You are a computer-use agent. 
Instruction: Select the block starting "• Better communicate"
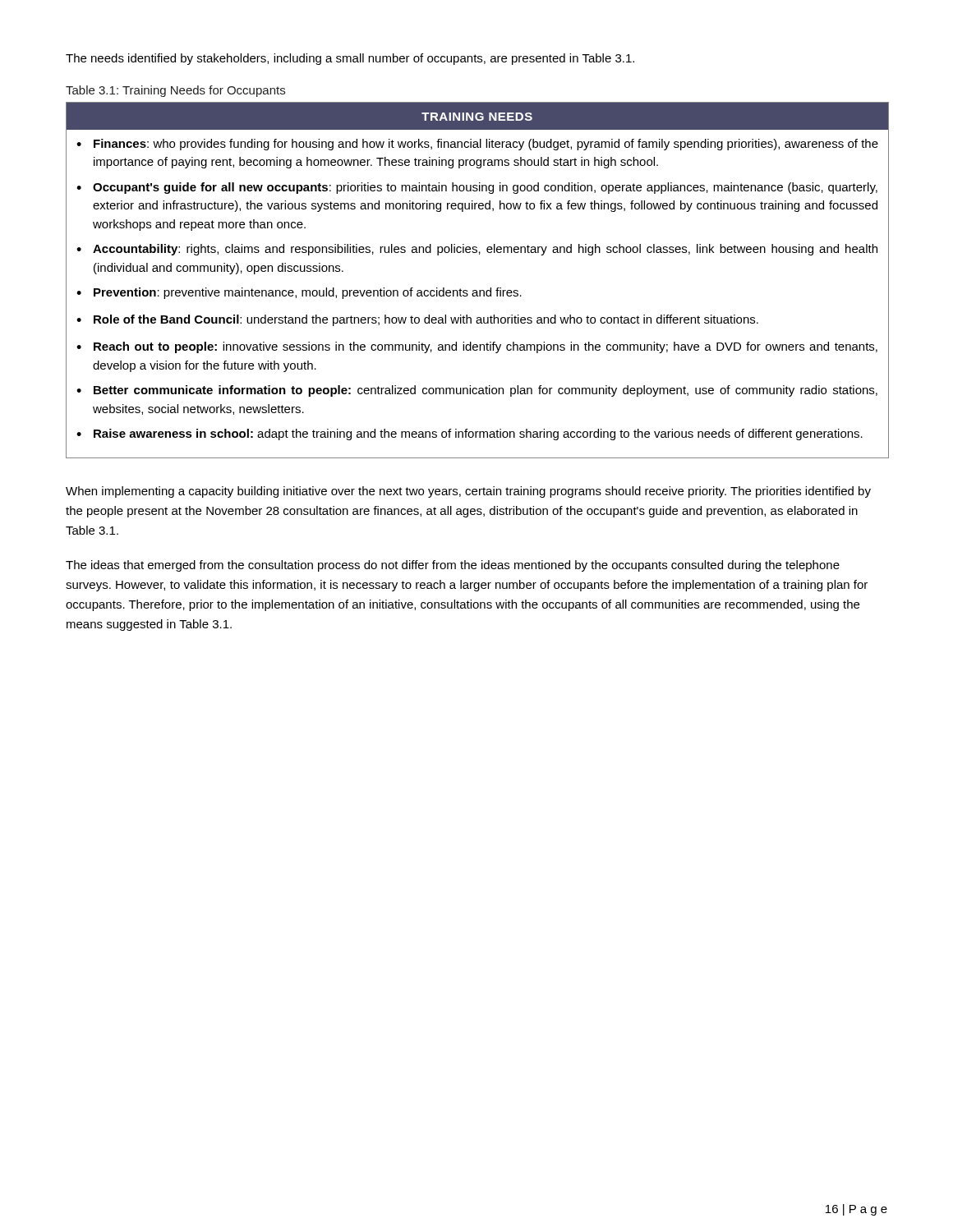(477, 400)
